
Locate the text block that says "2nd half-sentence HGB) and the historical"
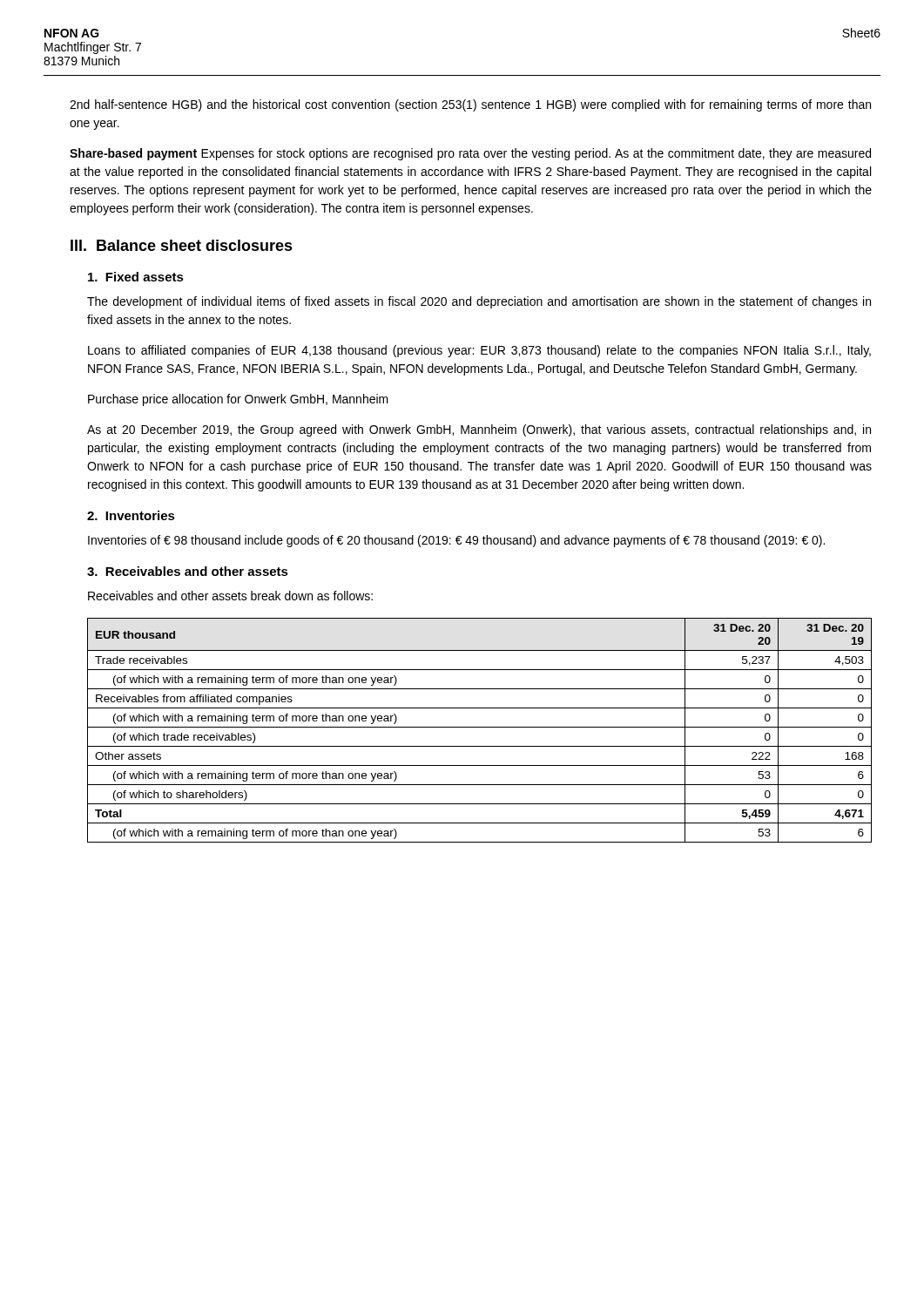[471, 114]
